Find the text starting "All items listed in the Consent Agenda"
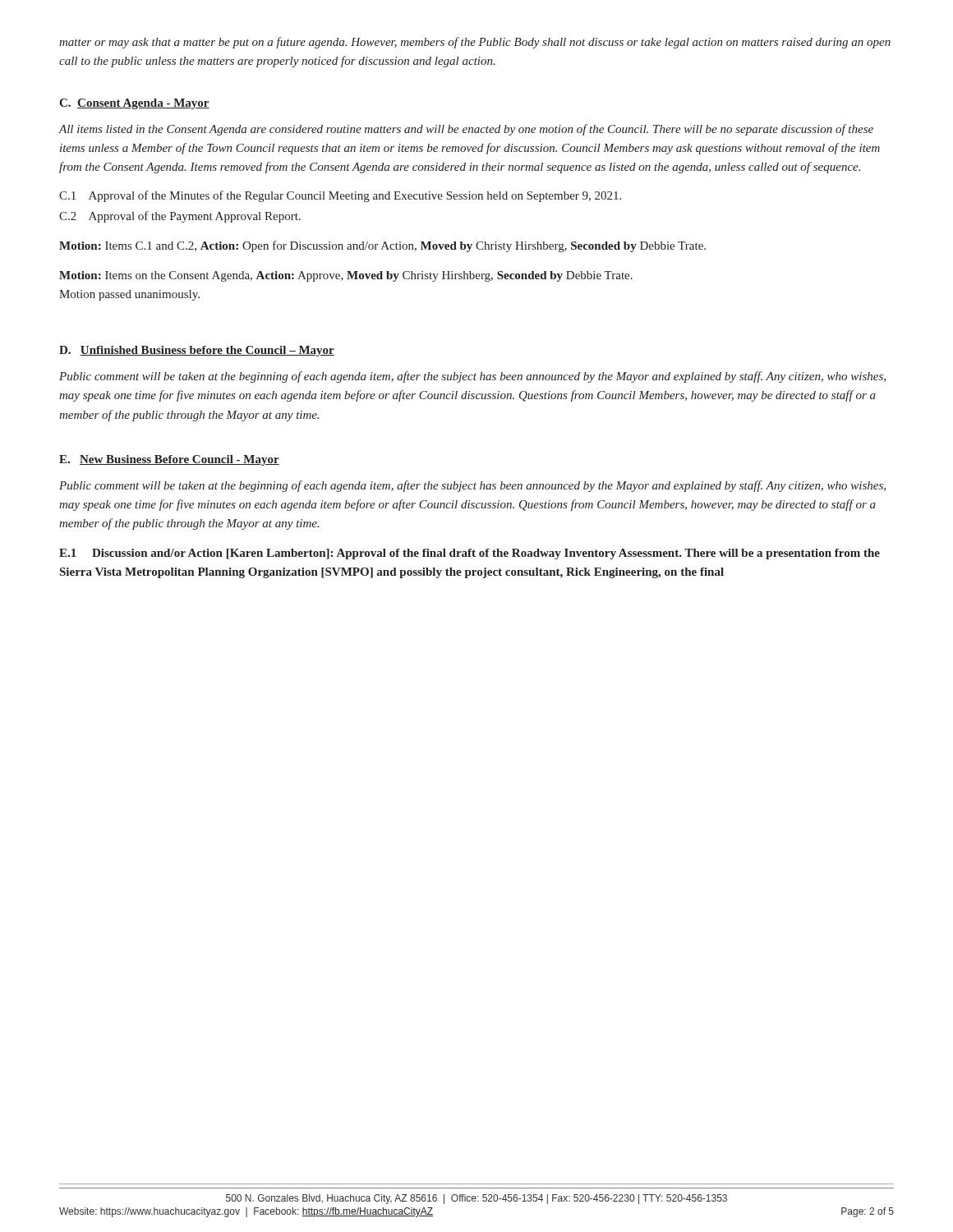953x1232 pixels. tap(476, 148)
